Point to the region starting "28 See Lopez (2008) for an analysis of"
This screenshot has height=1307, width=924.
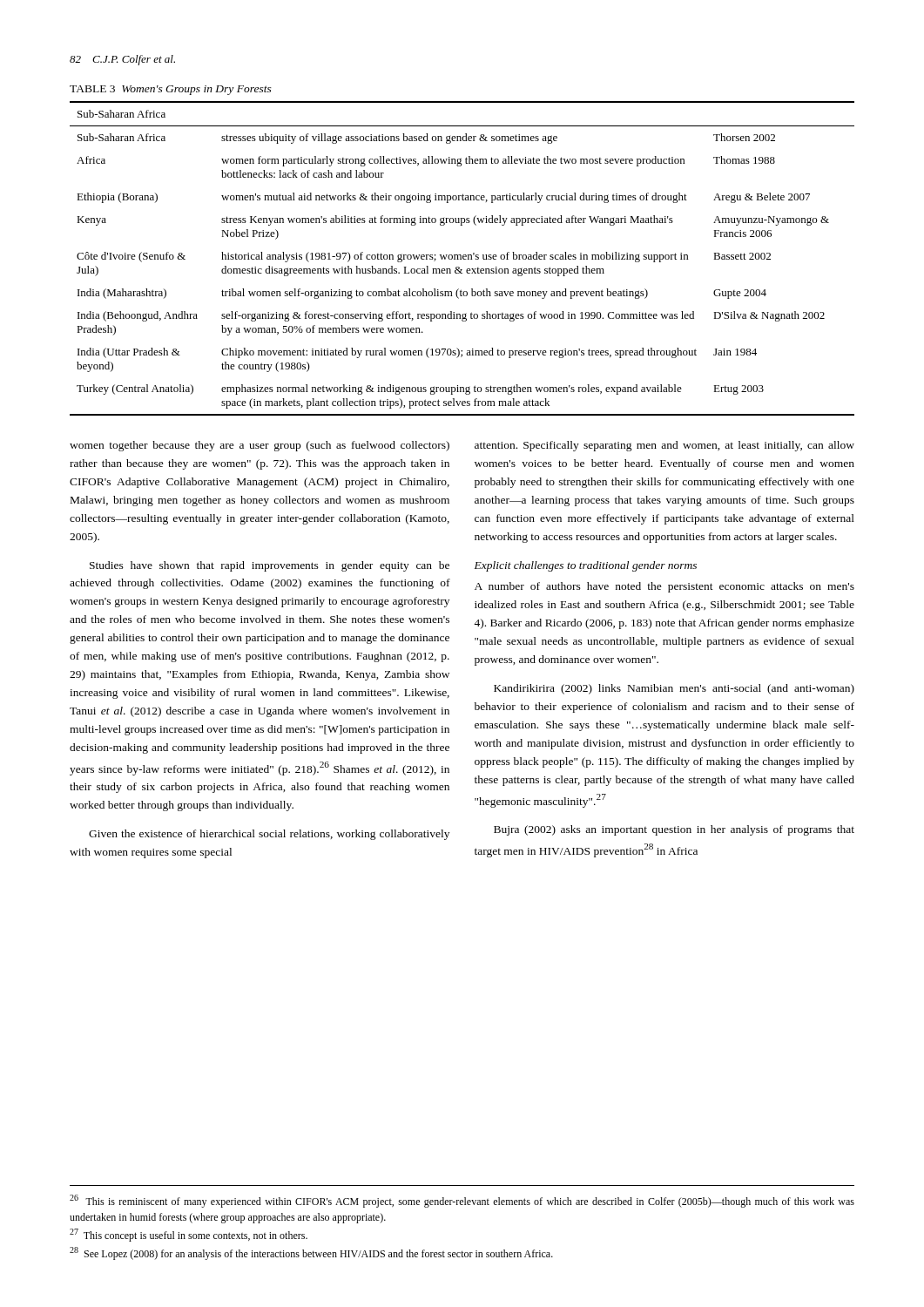coord(311,1253)
